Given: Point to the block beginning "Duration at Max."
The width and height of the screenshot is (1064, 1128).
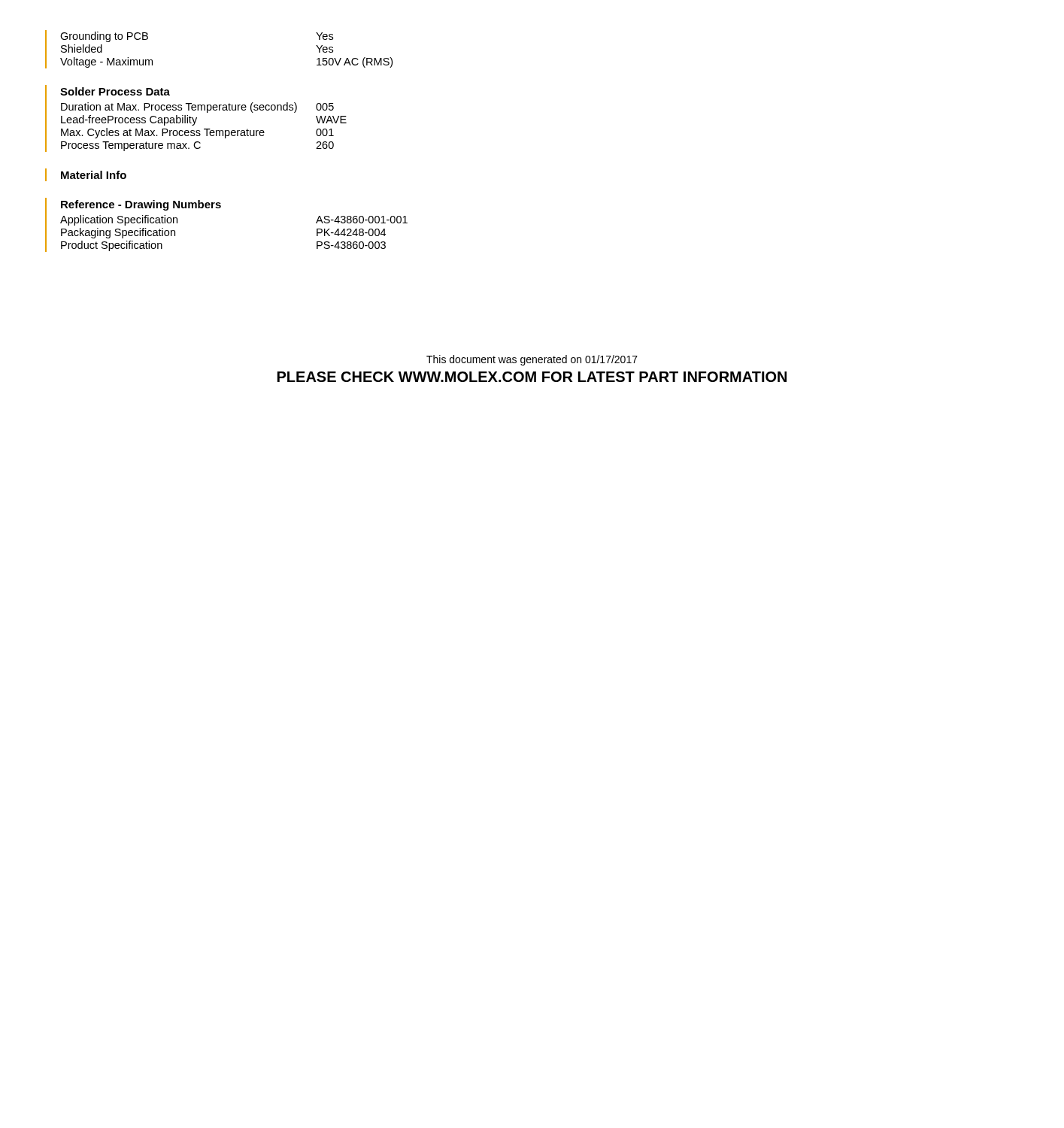Looking at the screenshot, I should 197,108.
